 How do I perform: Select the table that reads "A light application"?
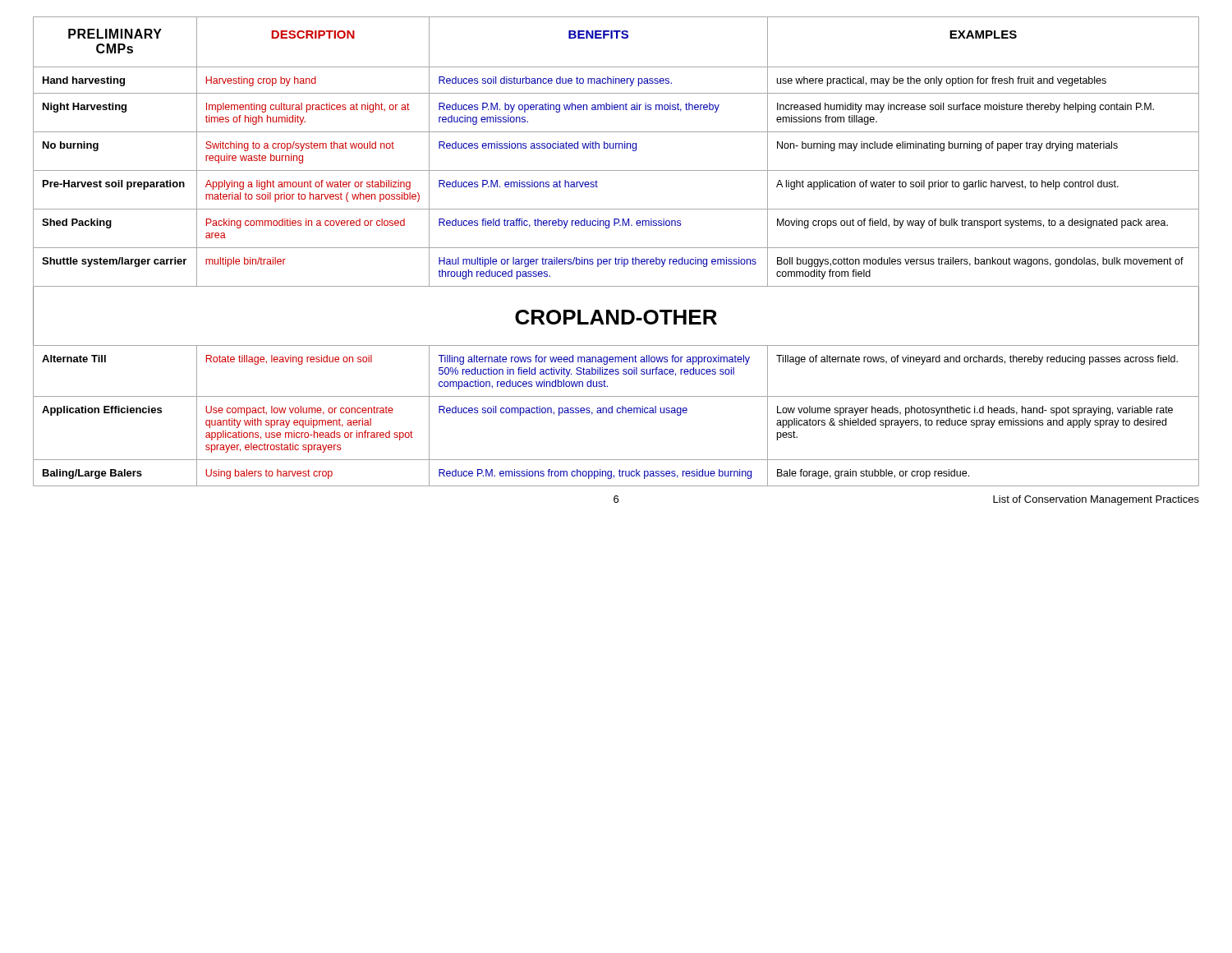coord(616,251)
